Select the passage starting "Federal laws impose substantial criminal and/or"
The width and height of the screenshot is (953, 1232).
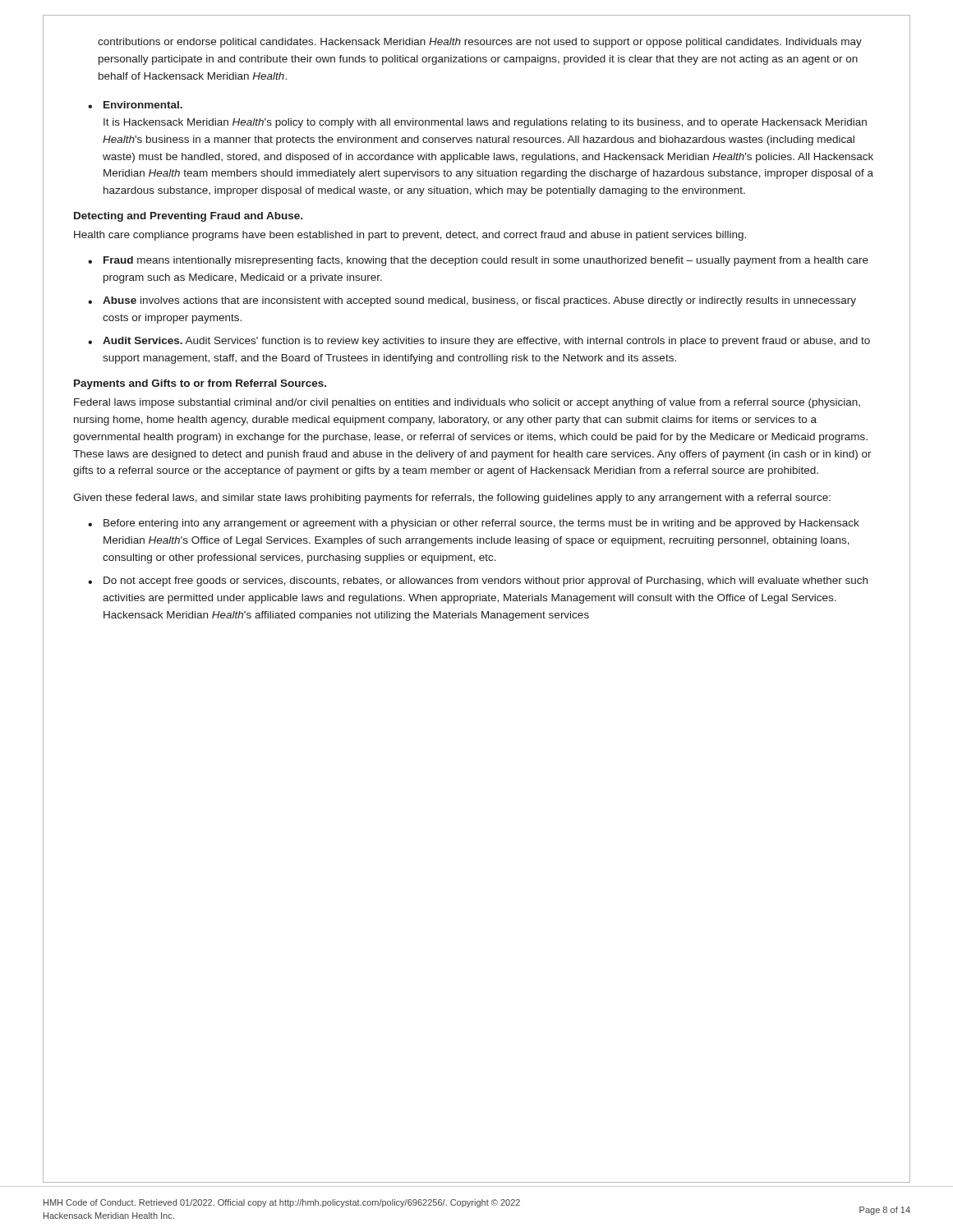(x=472, y=436)
